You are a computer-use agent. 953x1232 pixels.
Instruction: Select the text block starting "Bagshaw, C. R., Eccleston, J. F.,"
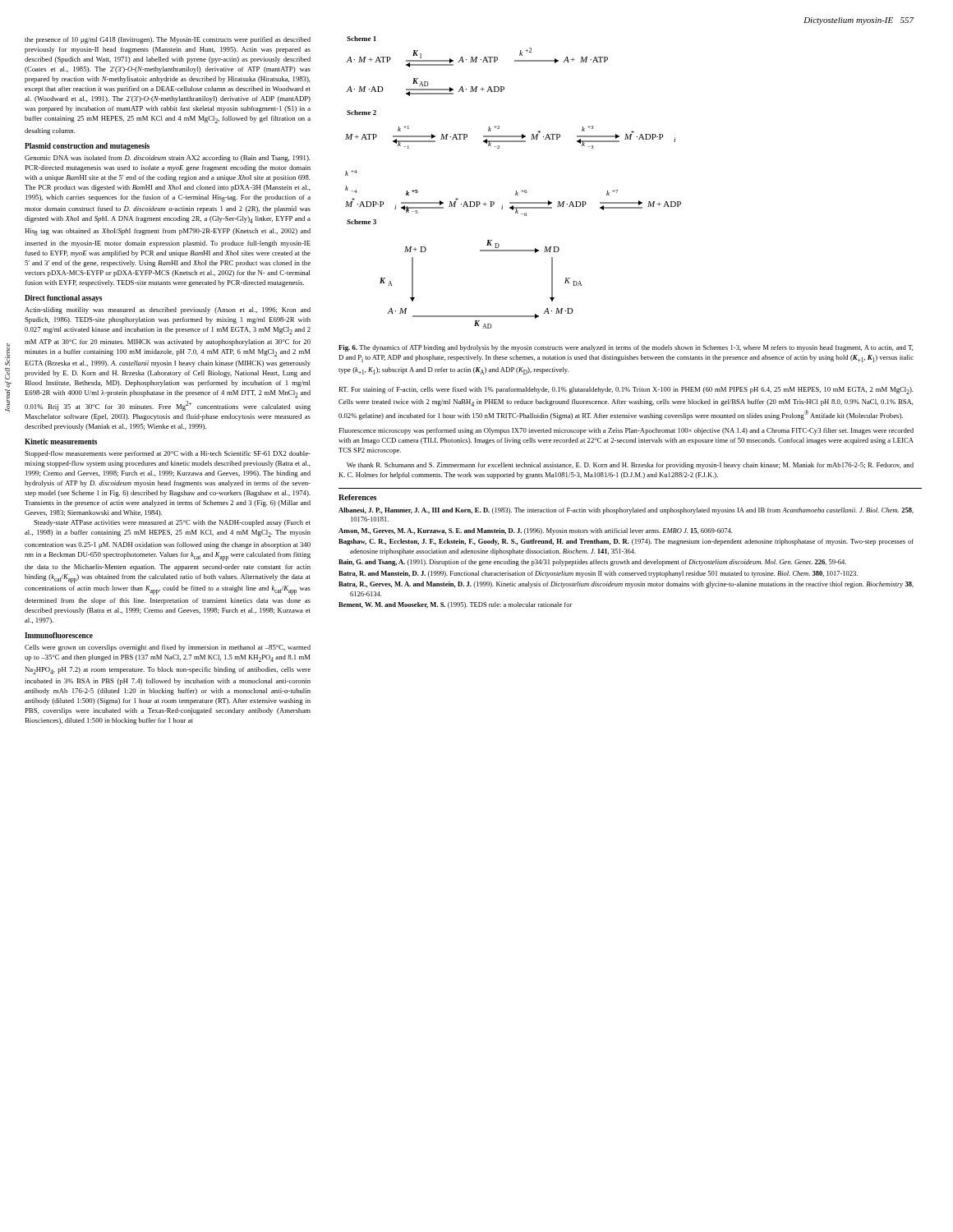tap(626, 546)
